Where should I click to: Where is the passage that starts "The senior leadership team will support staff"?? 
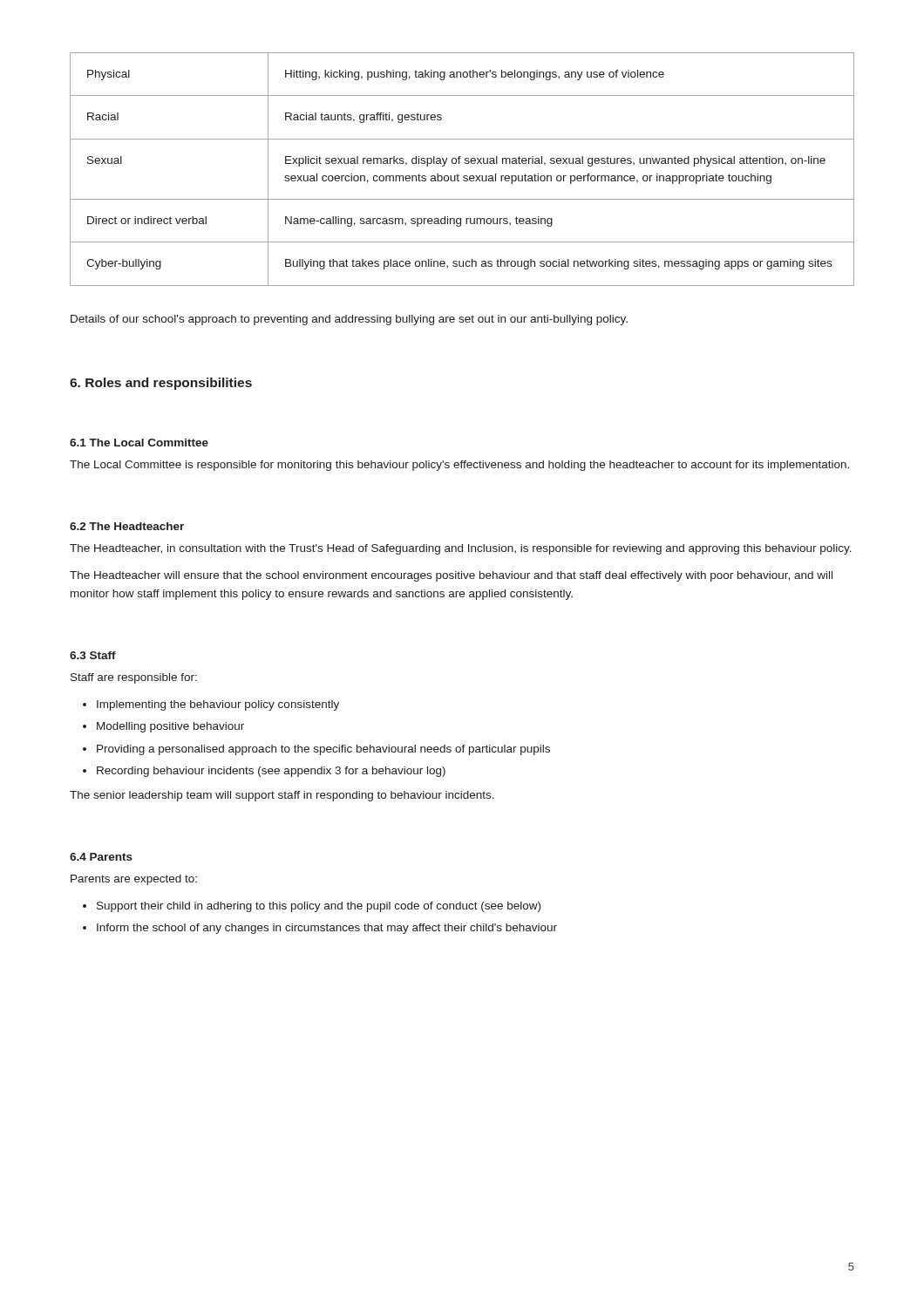[282, 795]
